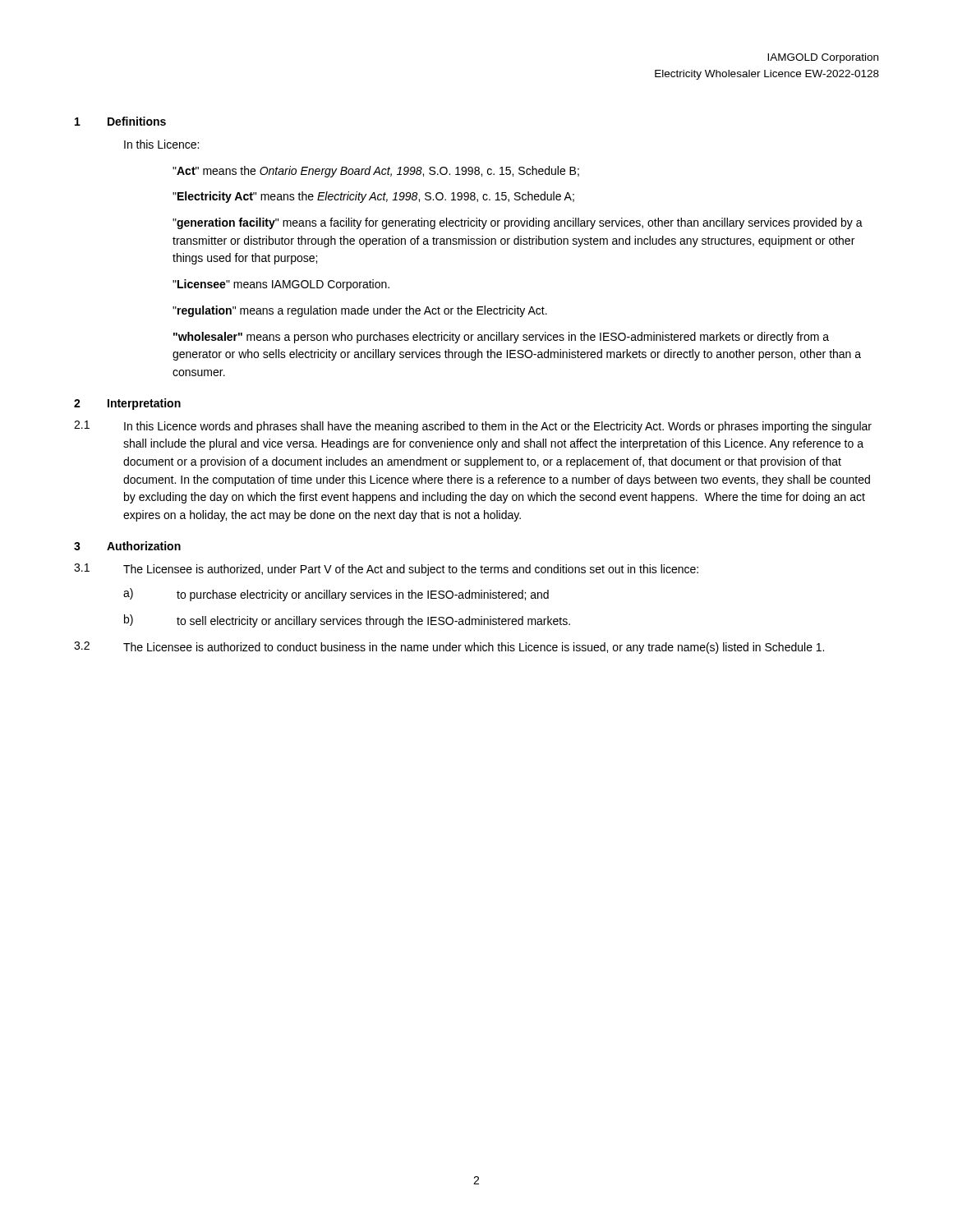Viewport: 953px width, 1232px height.
Task: Find the text starting "a) to purchase electricity or ancillary services"
Action: pyautogui.click(x=336, y=596)
